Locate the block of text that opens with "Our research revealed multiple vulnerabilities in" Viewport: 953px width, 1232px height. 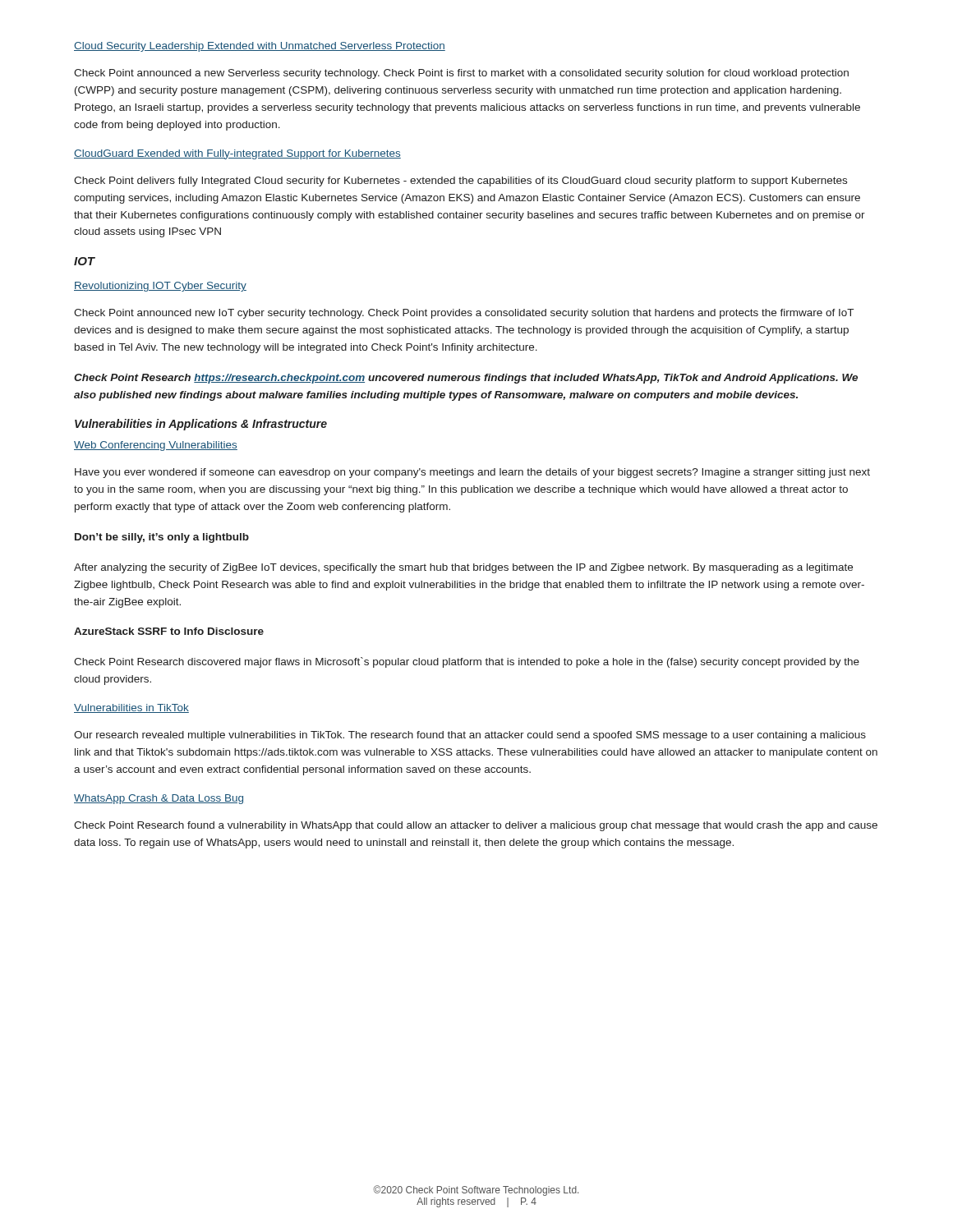point(476,753)
